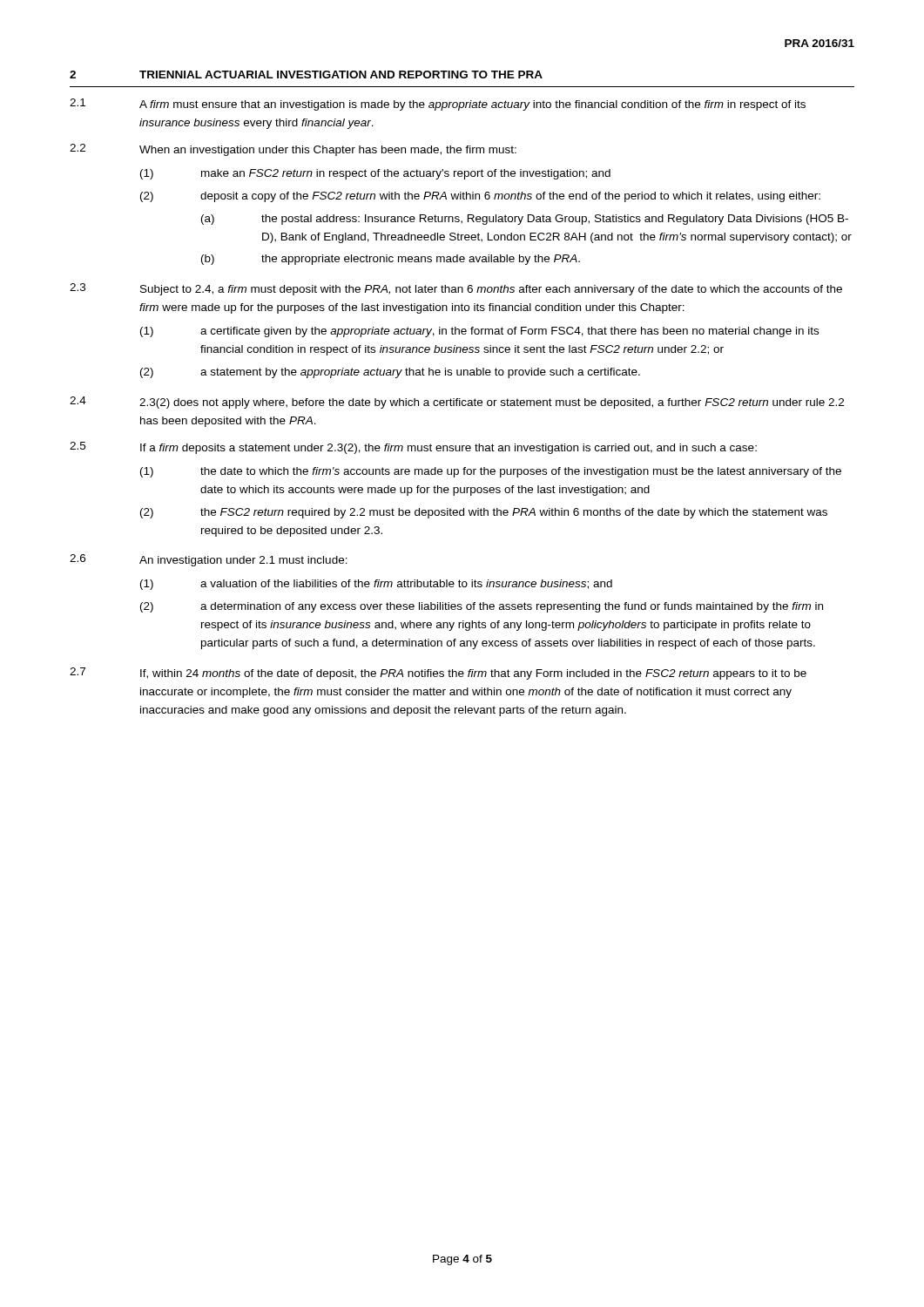924x1307 pixels.
Task: Locate the passage starting "6 An investigation under 2.1"
Action: coord(462,604)
